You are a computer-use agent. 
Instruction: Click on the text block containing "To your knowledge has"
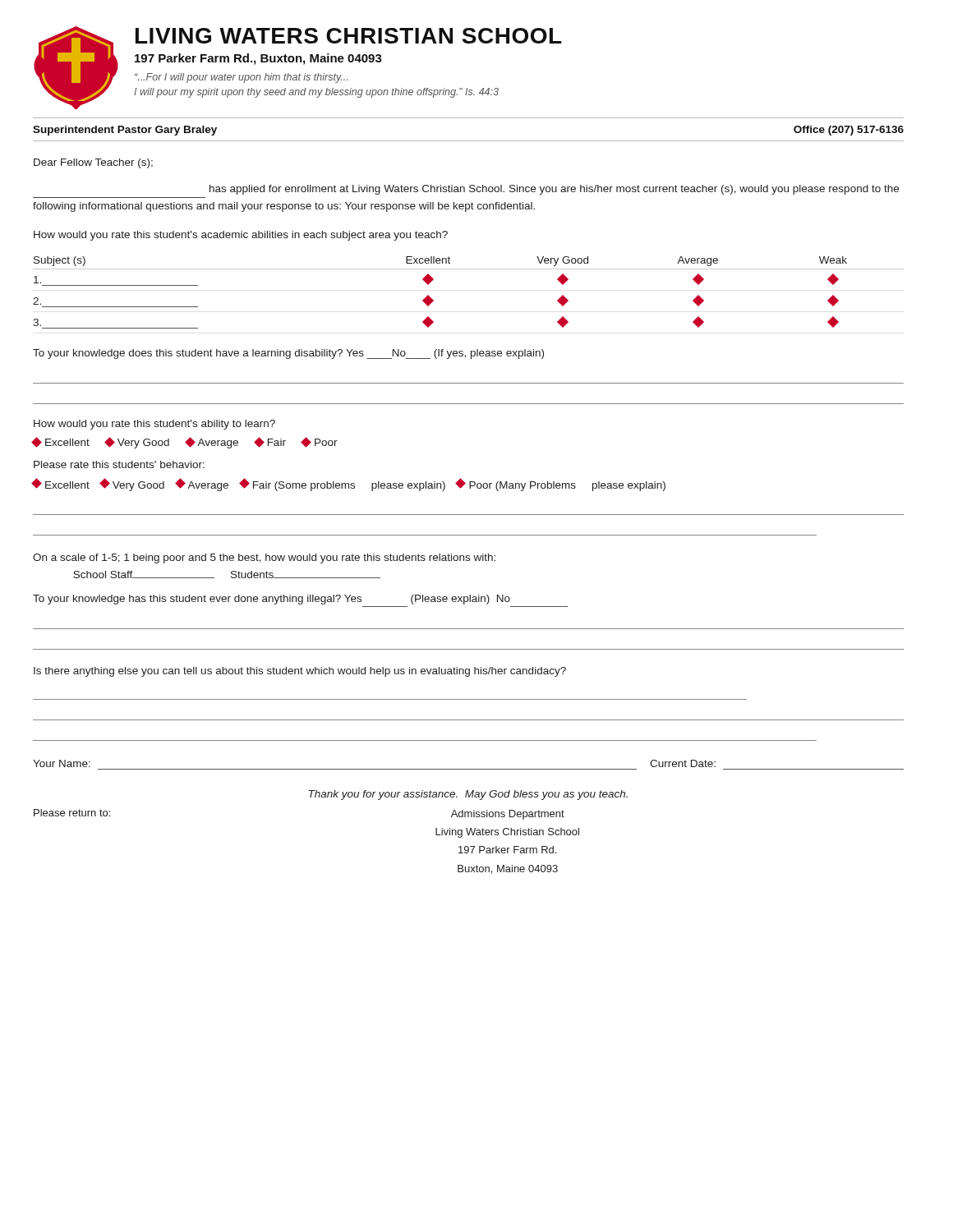click(300, 599)
